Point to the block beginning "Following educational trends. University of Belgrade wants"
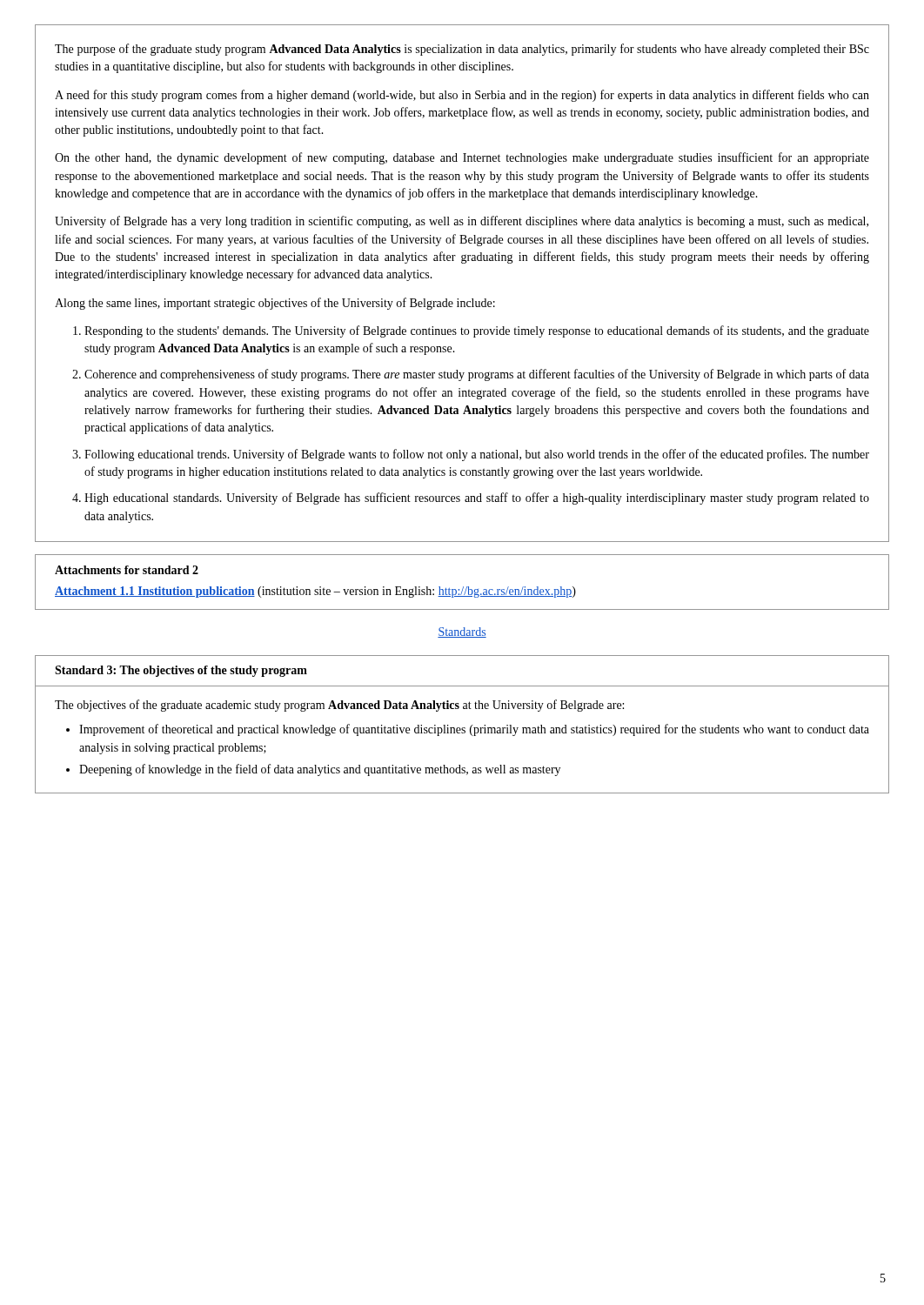Viewport: 924px width, 1305px height. (477, 463)
